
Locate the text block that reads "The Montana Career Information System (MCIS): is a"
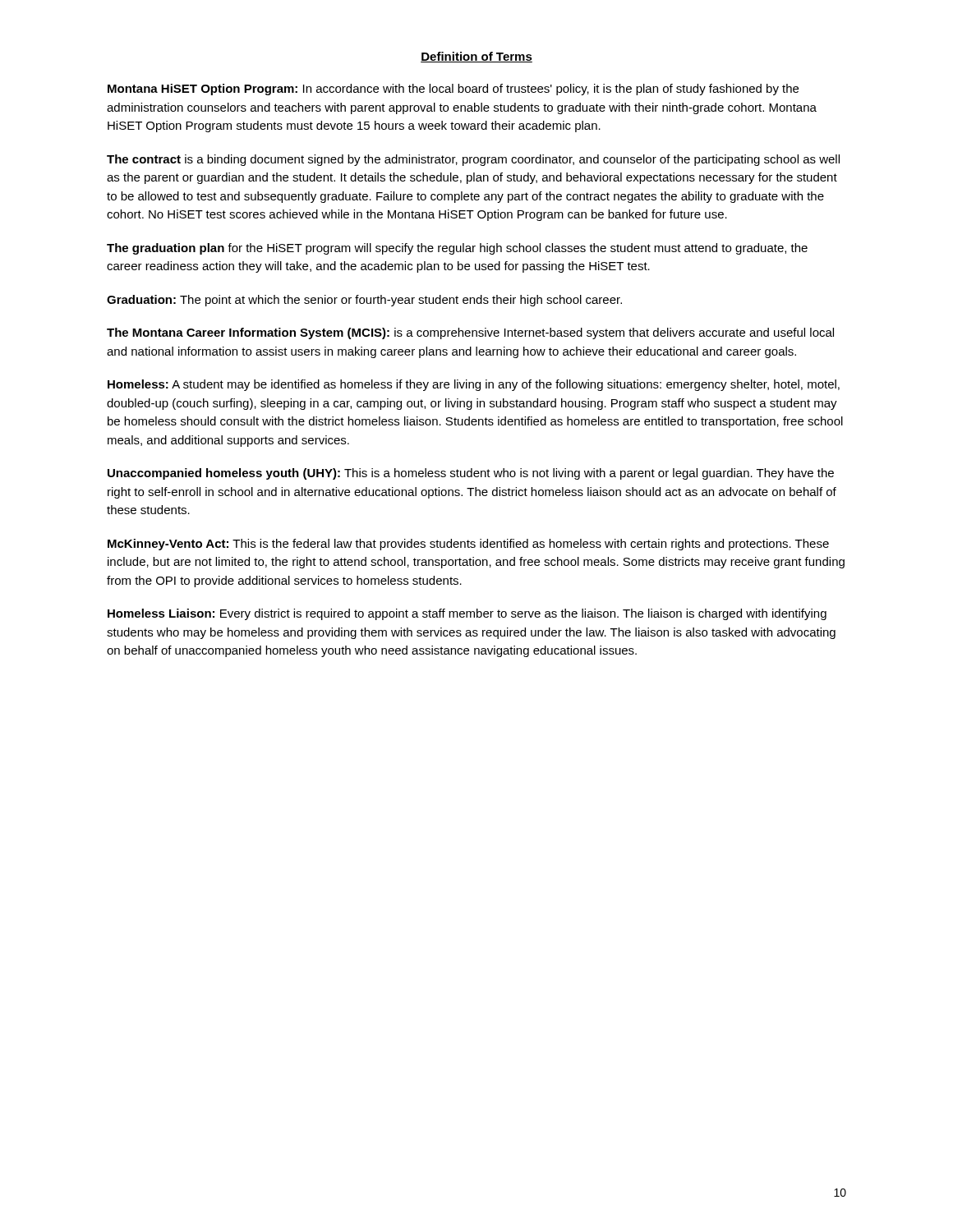click(471, 341)
